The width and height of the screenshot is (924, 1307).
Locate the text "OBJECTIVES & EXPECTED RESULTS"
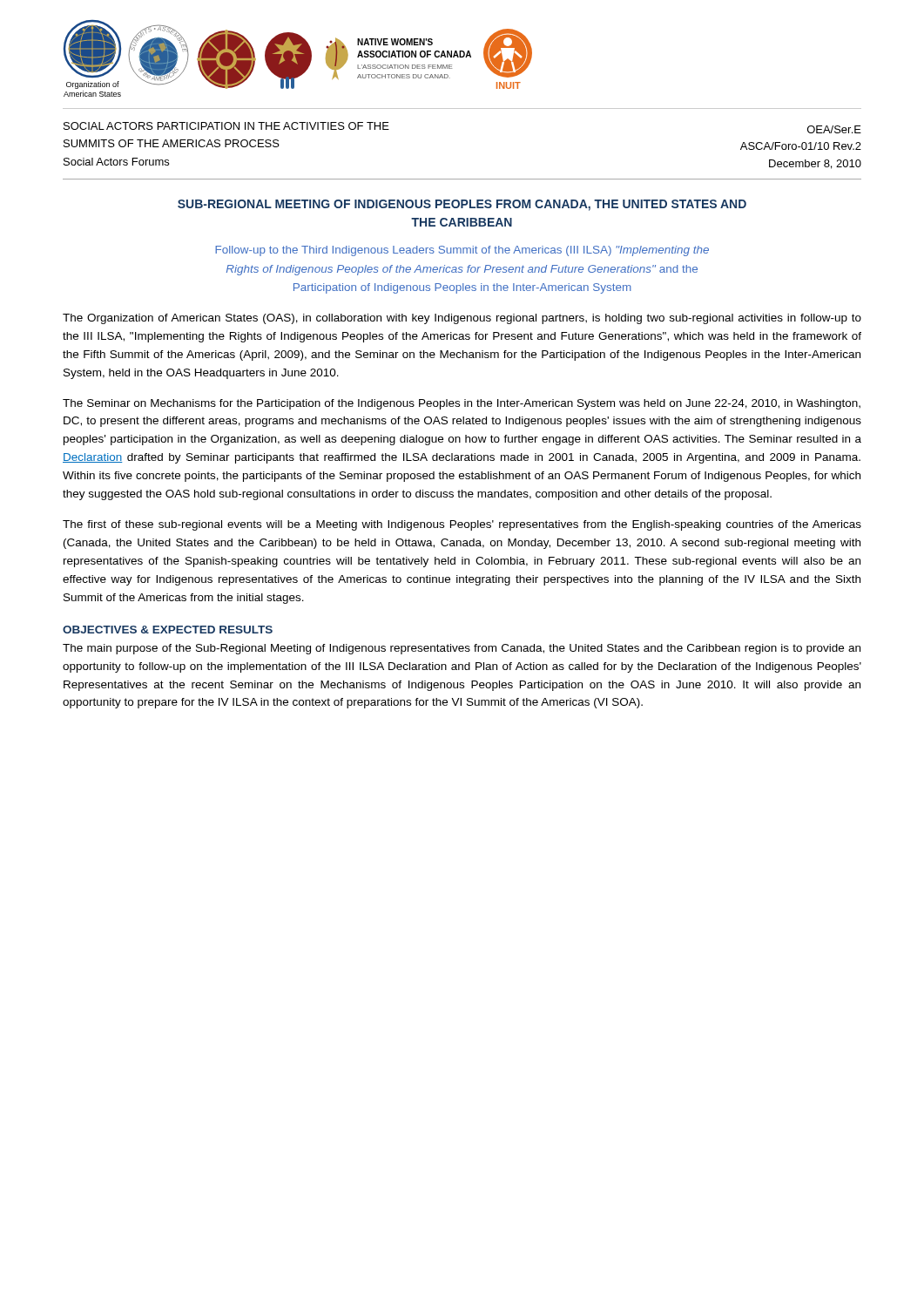(x=168, y=629)
